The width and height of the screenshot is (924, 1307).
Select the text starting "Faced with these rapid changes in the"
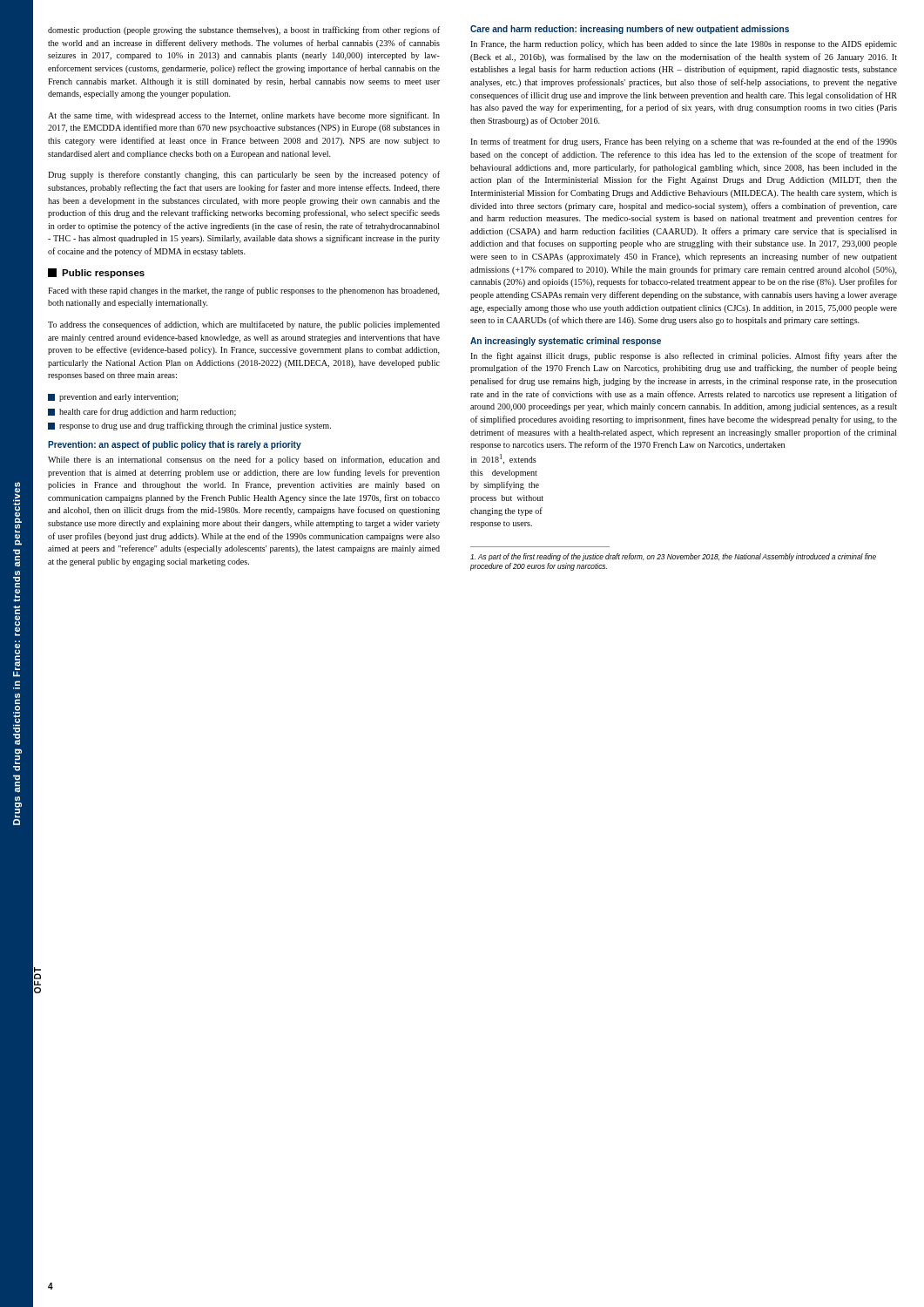pos(244,297)
